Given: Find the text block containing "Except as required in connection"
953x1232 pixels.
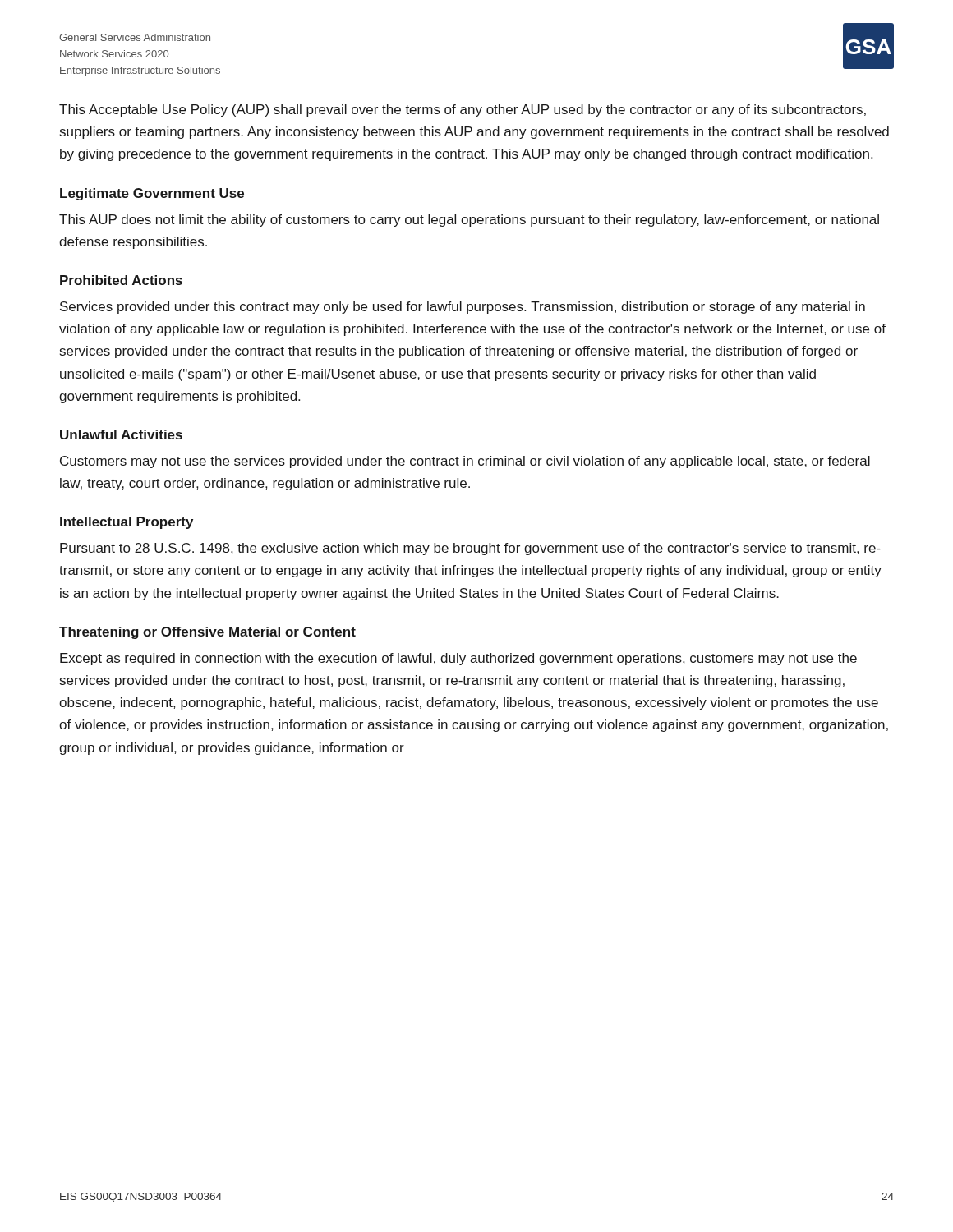Looking at the screenshot, I should 474,703.
